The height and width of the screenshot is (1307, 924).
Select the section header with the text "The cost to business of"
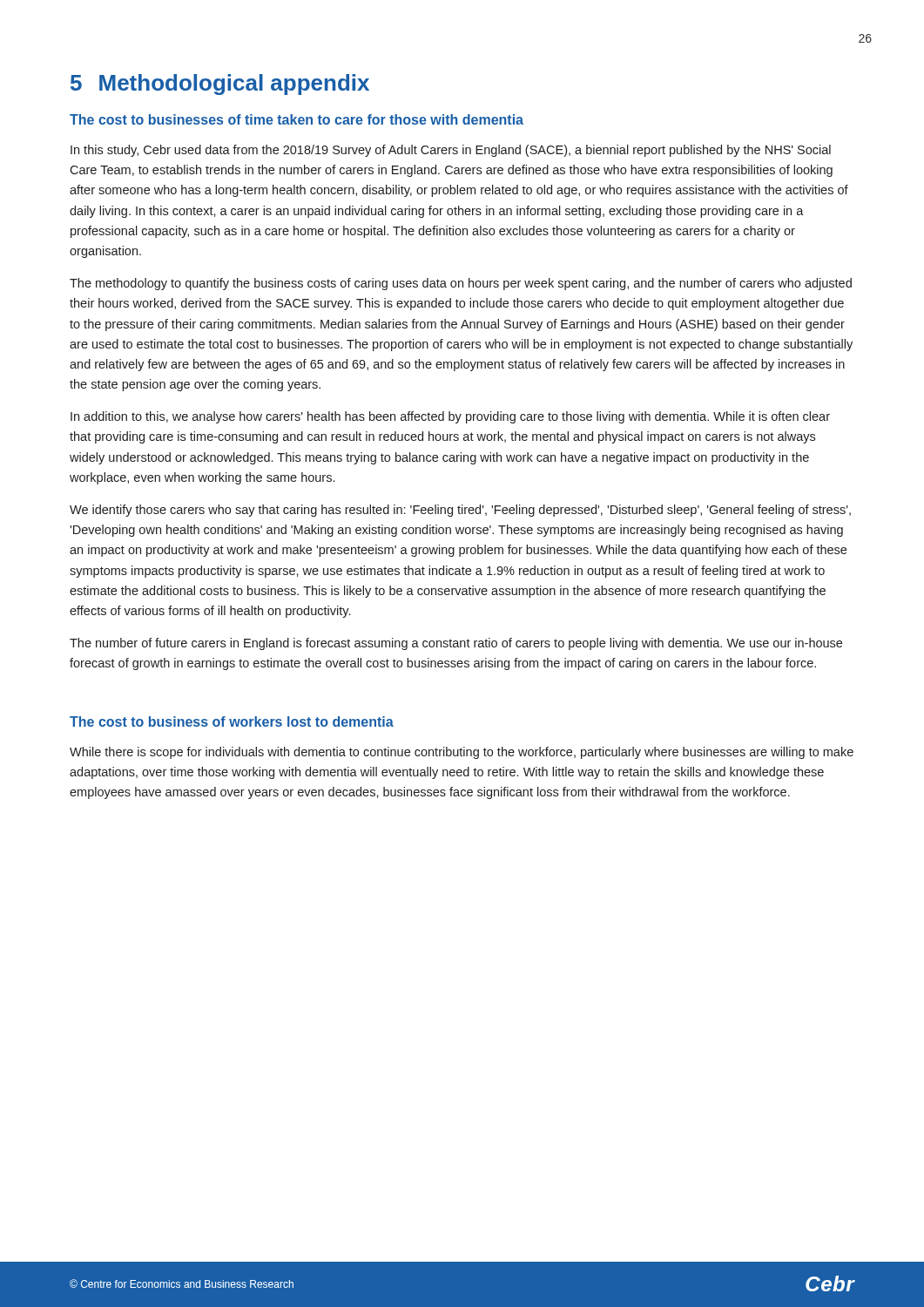[x=232, y=721]
